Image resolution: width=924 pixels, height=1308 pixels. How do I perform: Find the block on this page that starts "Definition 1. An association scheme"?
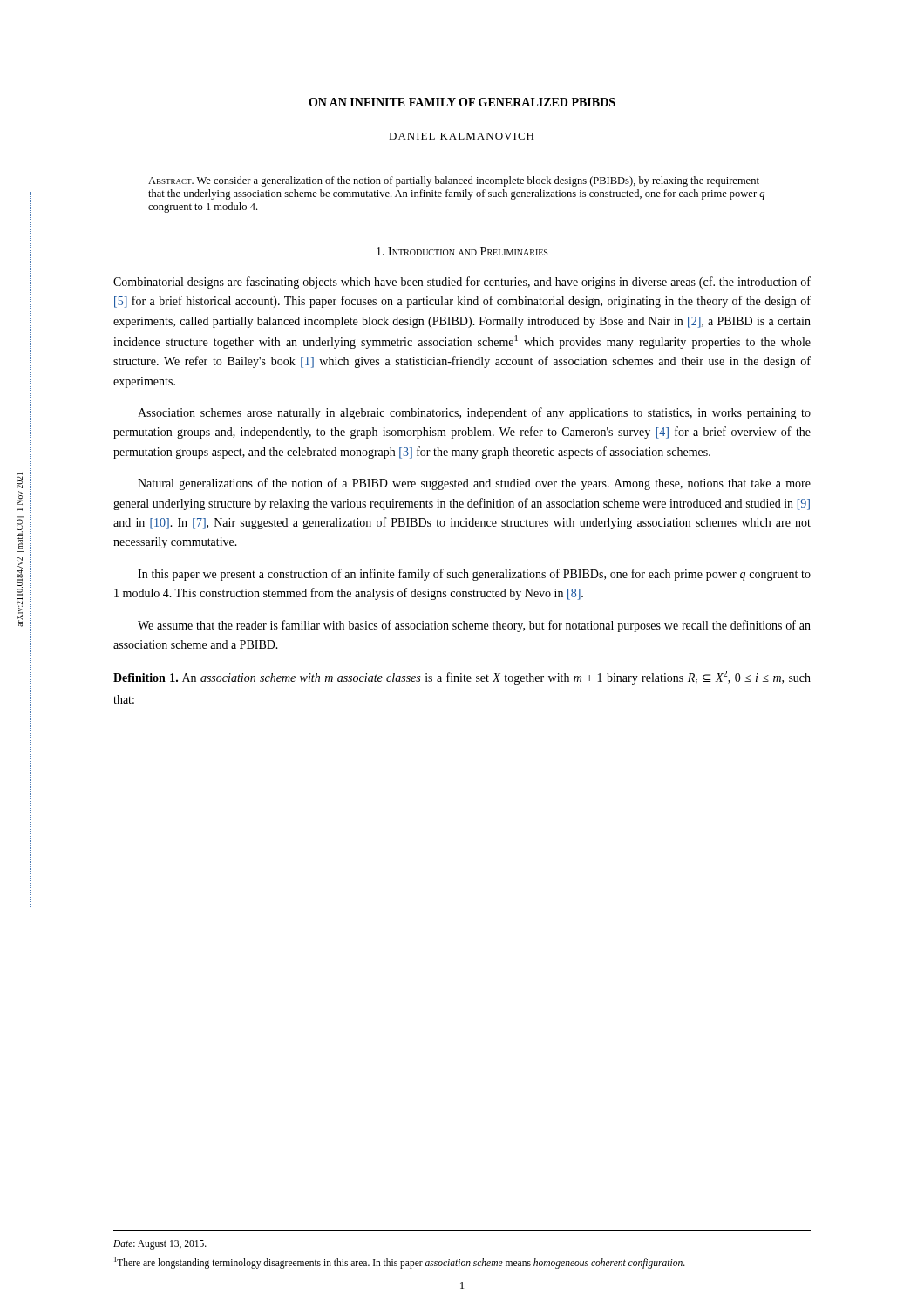462,687
